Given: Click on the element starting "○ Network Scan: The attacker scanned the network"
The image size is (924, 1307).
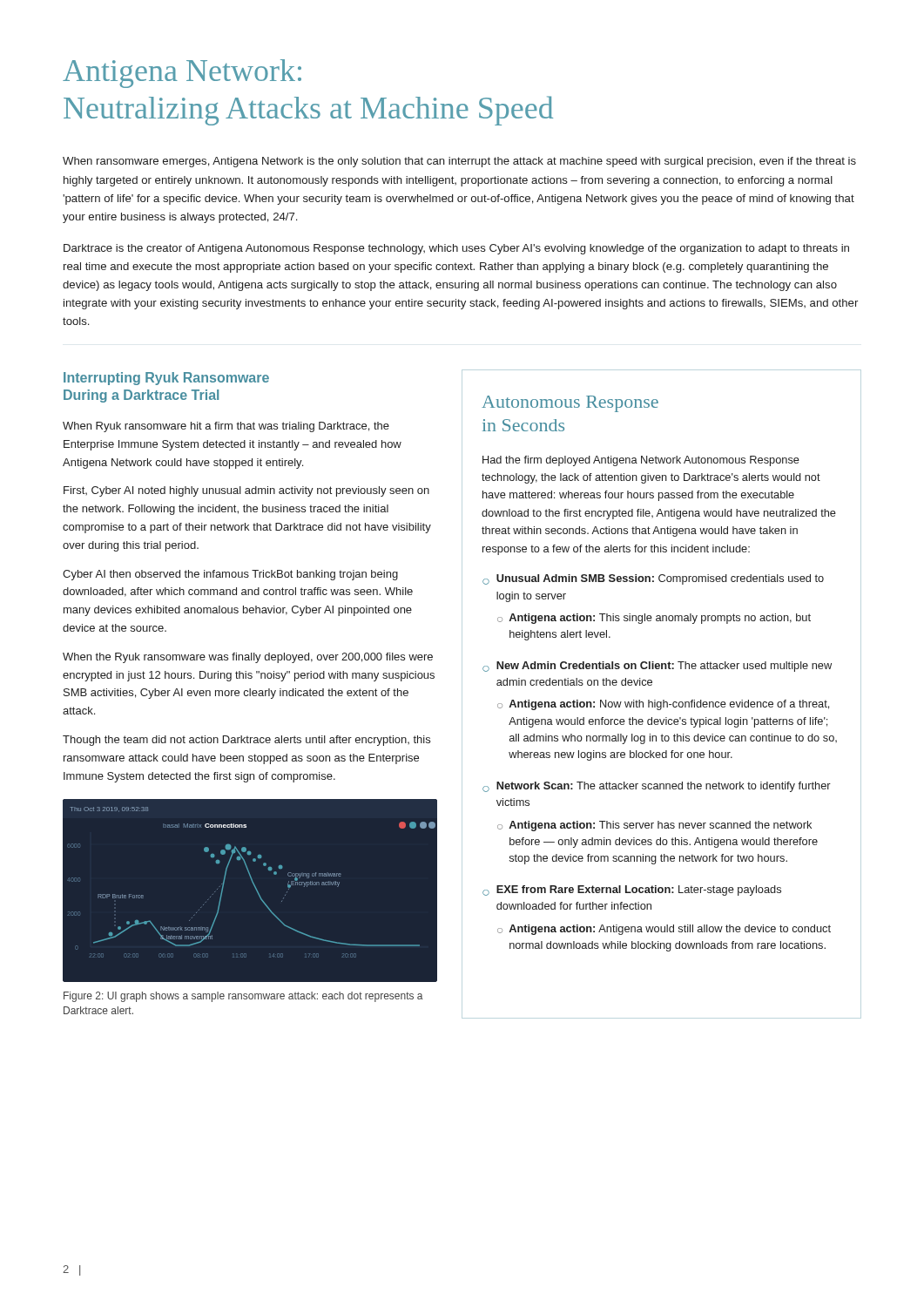Looking at the screenshot, I should [661, 825].
